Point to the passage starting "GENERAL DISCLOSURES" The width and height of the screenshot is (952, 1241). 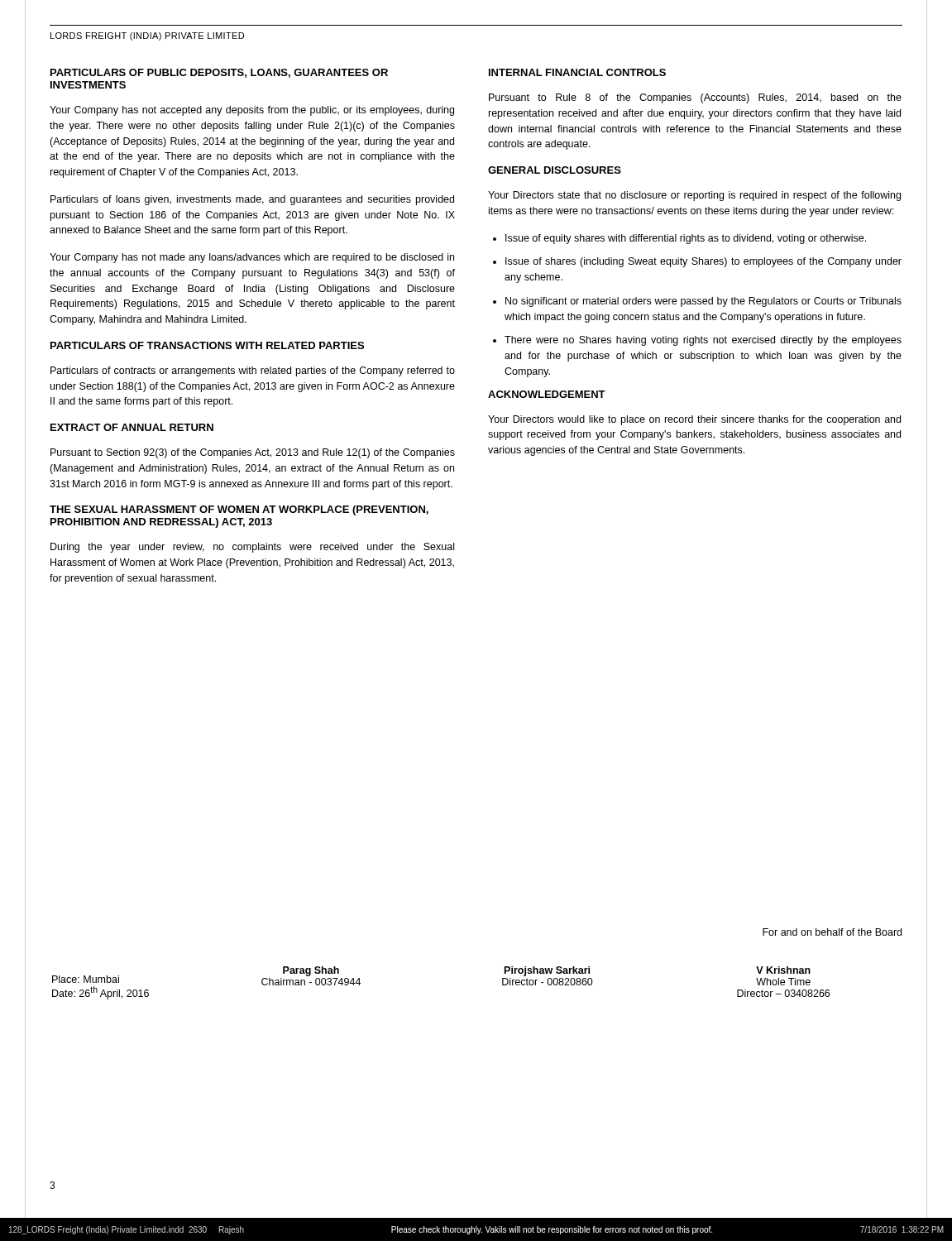pyautogui.click(x=555, y=170)
